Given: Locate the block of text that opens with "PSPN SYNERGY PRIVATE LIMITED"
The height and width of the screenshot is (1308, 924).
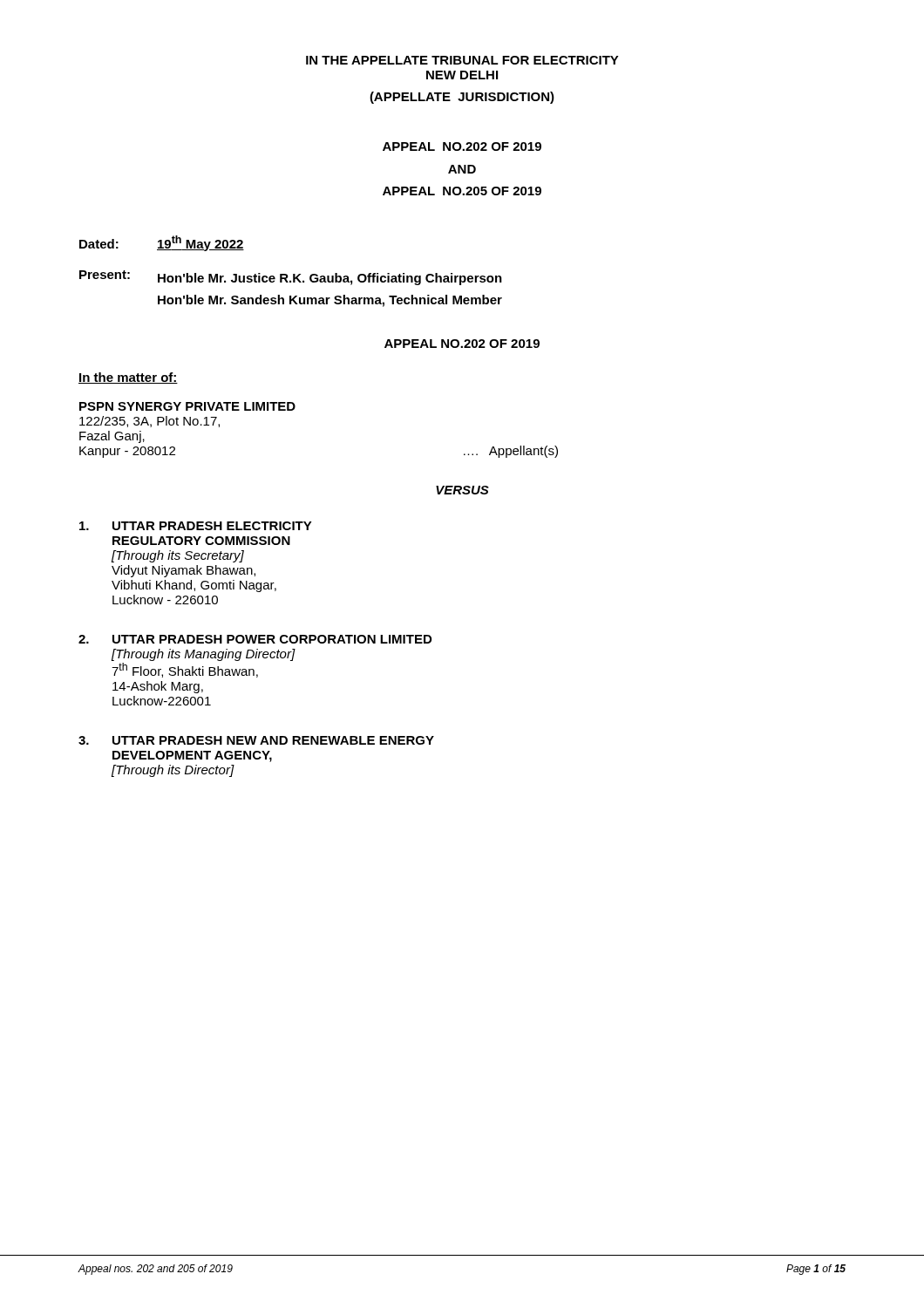Looking at the screenshot, I should click(x=187, y=406).
